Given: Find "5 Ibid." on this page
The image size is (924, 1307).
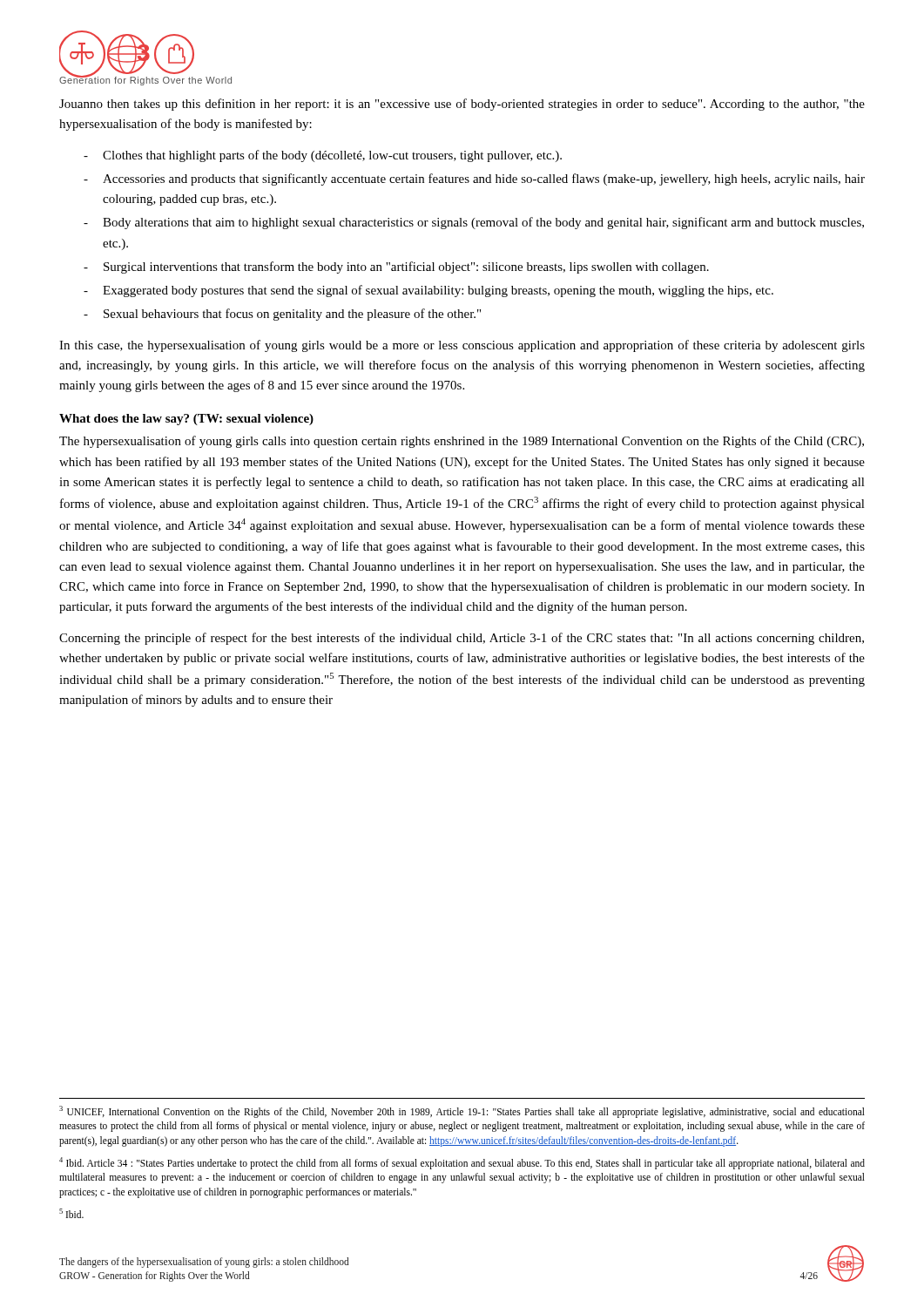Looking at the screenshot, I should [x=72, y=1213].
